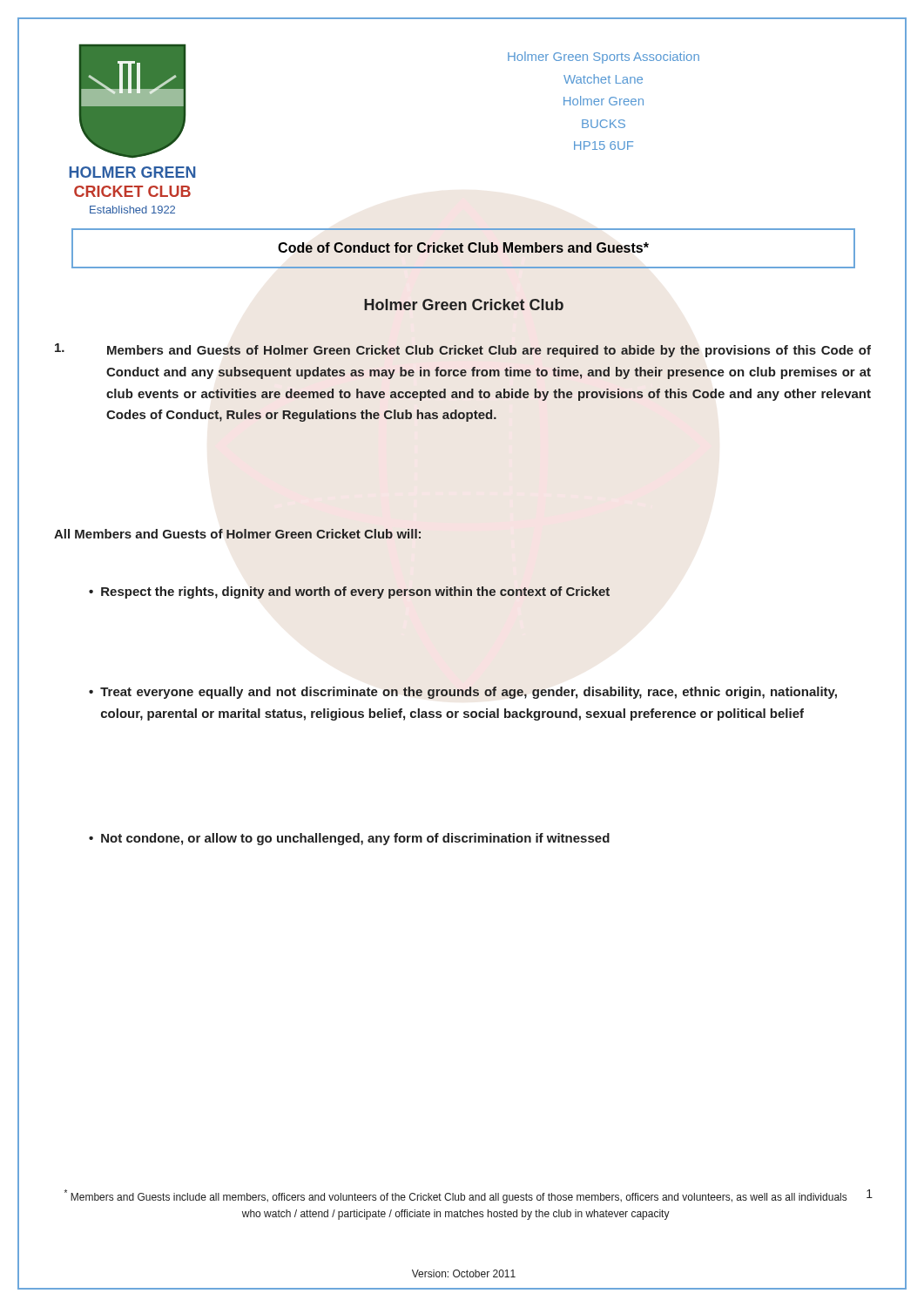Find the text block containing "All Members and Guests of Holmer"
The height and width of the screenshot is (1307, 924).
pos(238,534)
